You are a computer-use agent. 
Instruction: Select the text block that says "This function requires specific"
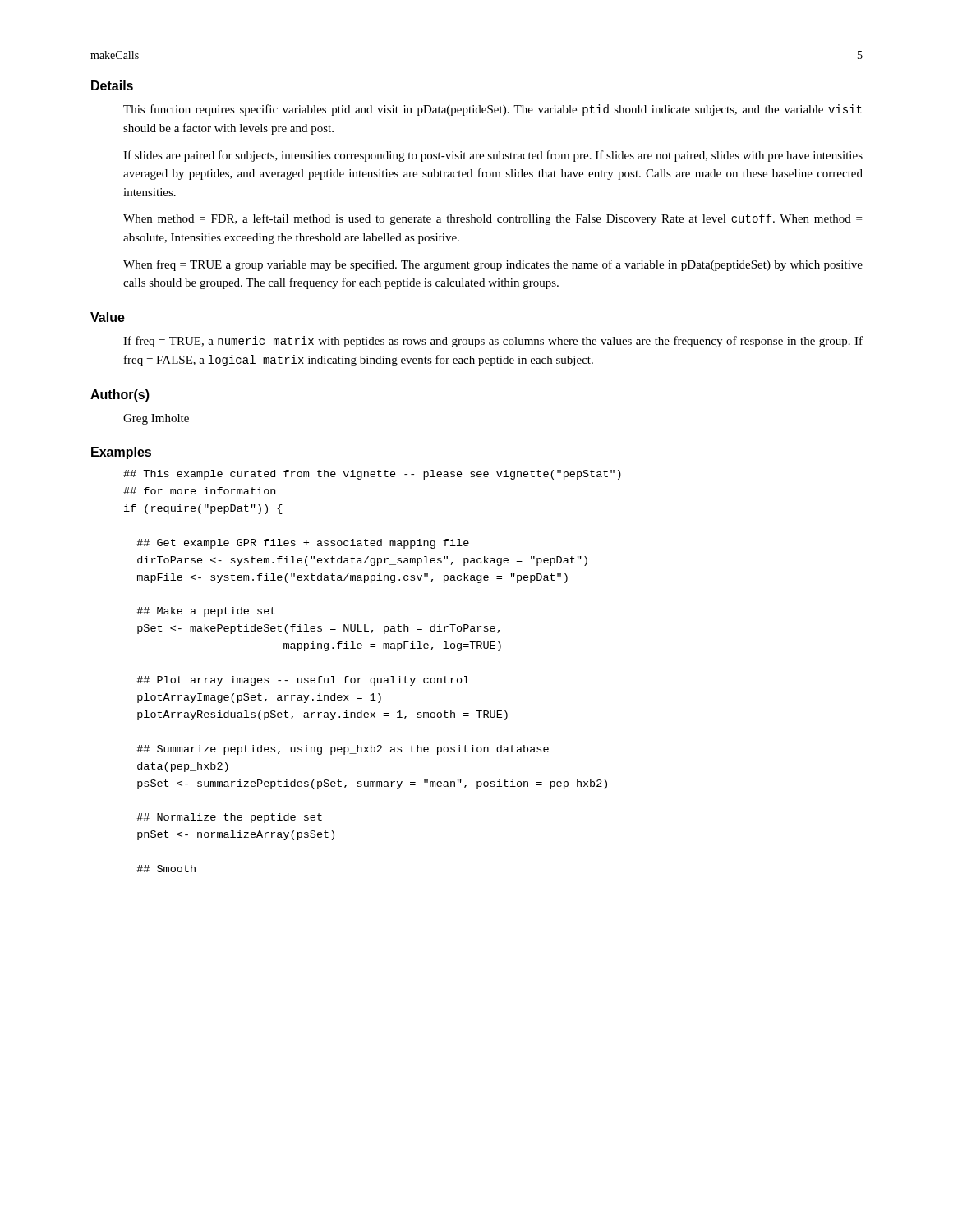(493, 119)
